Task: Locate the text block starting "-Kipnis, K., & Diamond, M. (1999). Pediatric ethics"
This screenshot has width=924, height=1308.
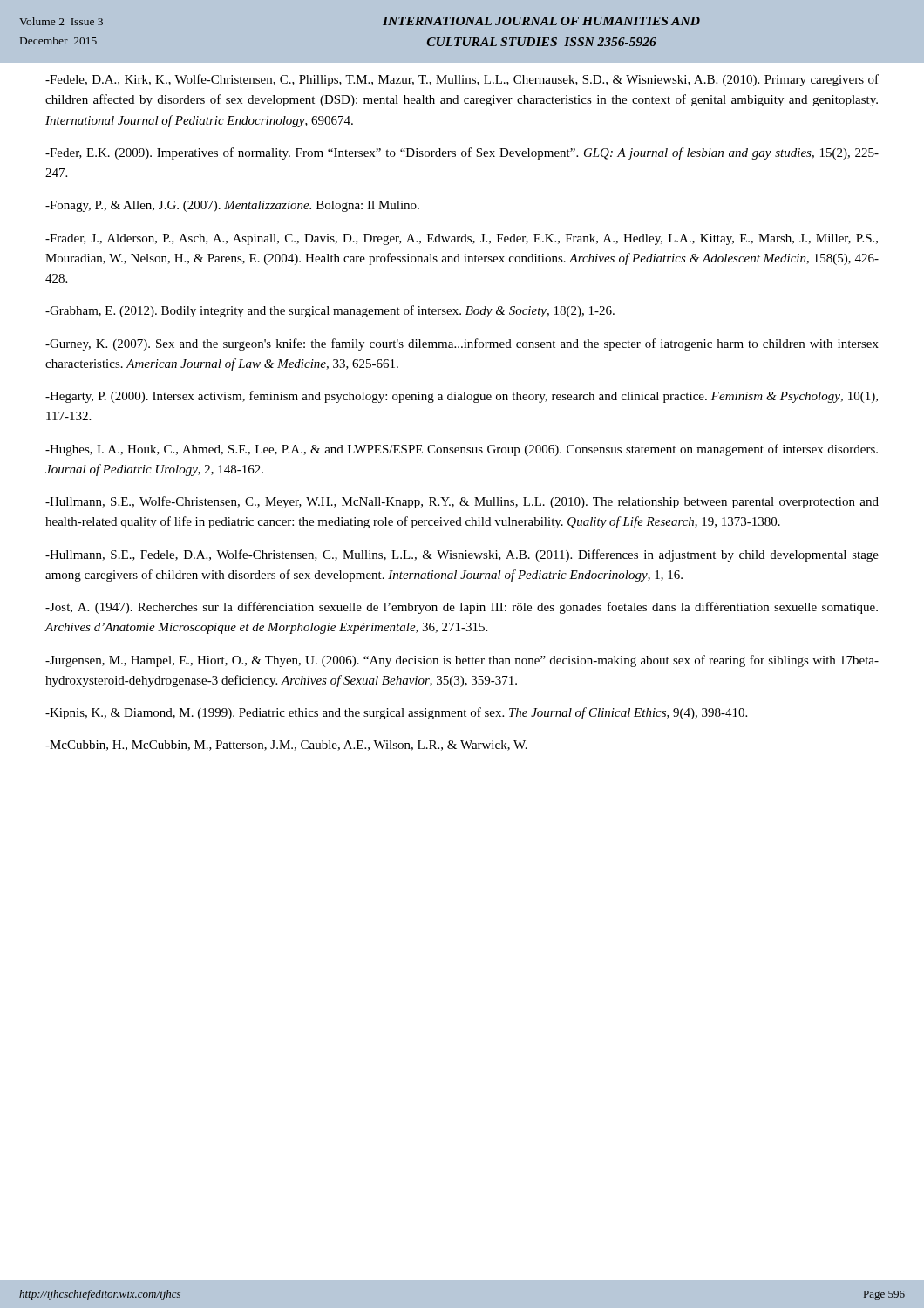Action: pos(397,712)
